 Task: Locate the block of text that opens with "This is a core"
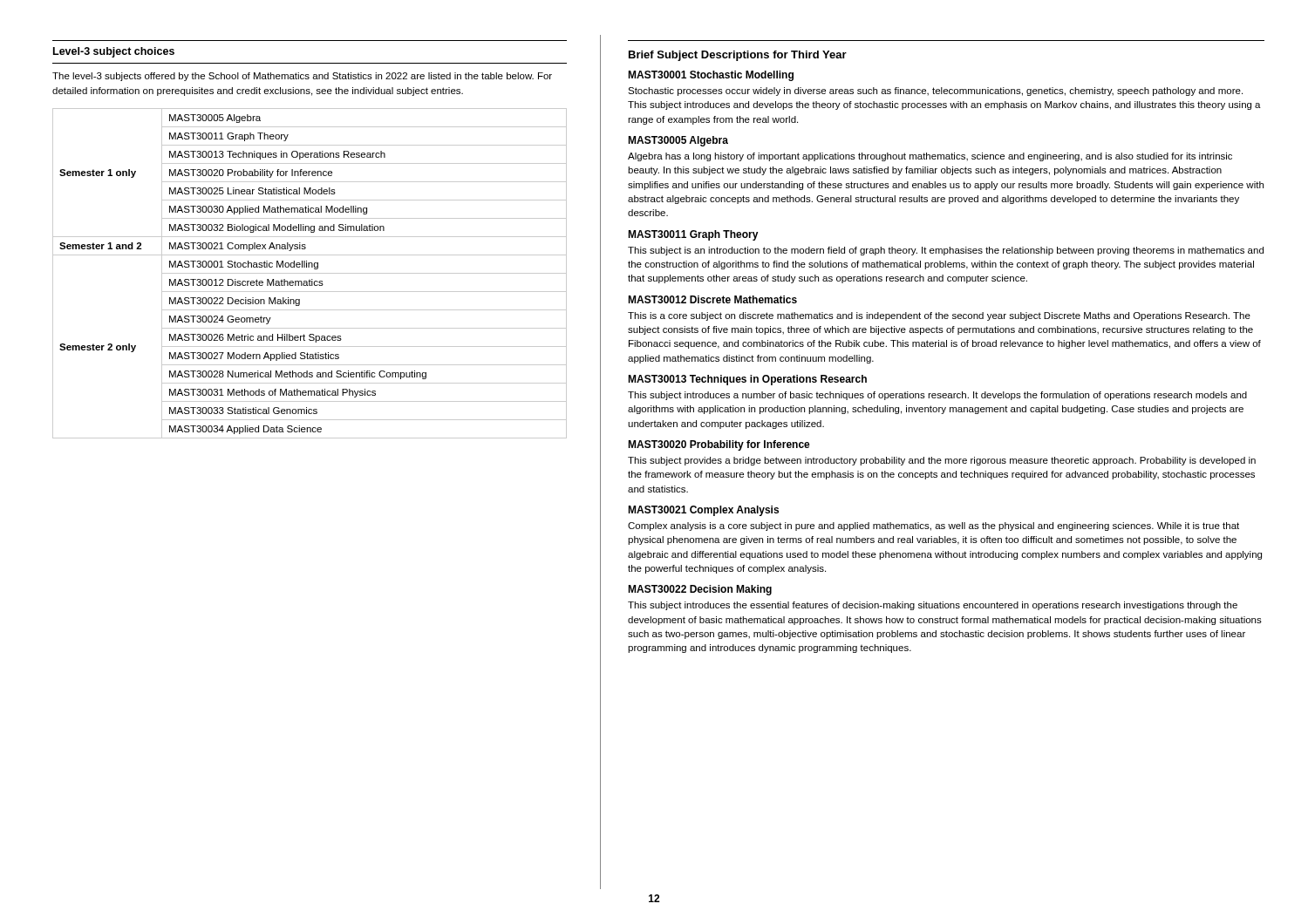[944, 337]
